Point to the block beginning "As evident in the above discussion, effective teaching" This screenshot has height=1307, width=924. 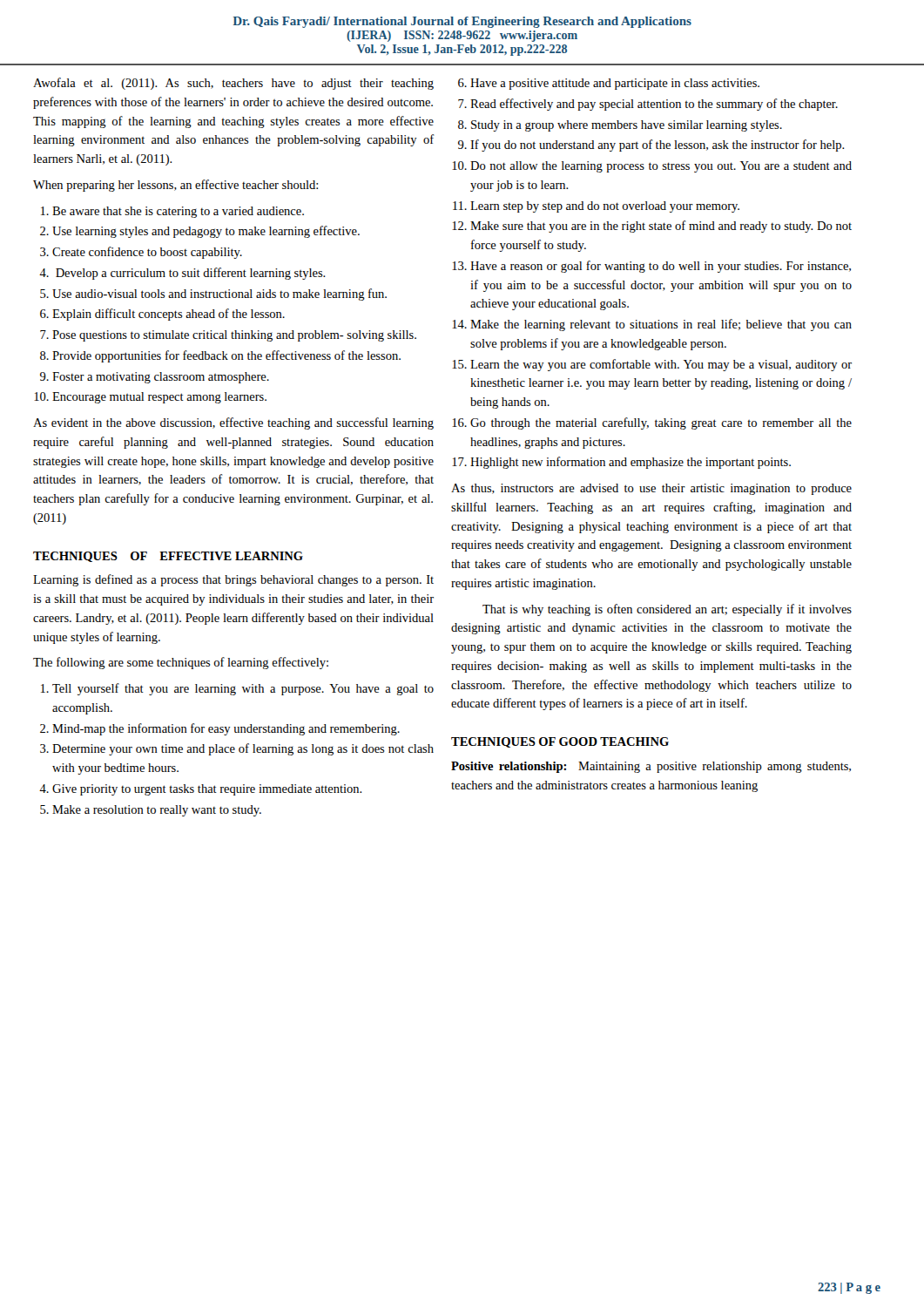233,471
